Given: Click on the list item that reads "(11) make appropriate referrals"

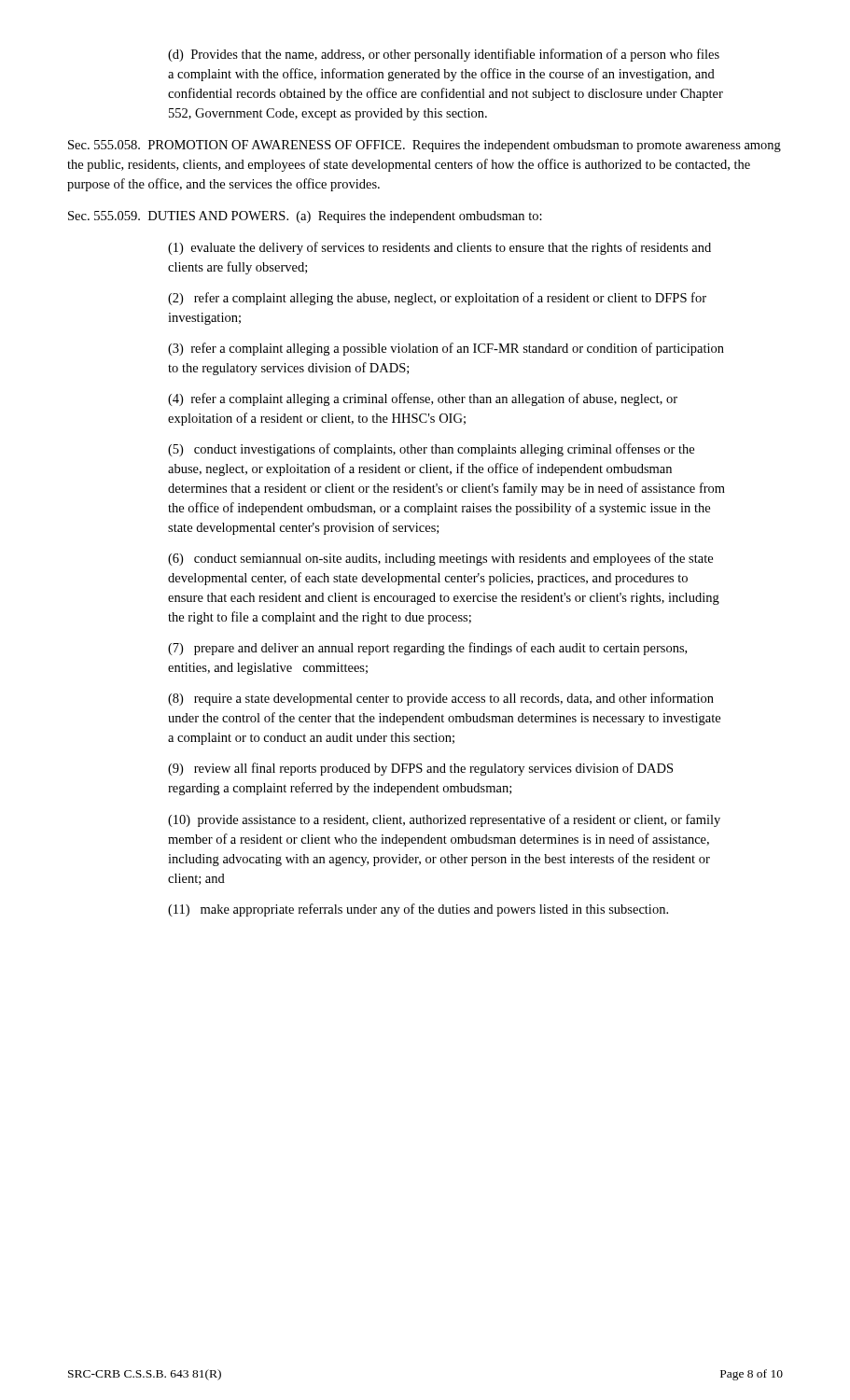Looking at the screenshot, I should pyautogui.click(x=447, y=909).
